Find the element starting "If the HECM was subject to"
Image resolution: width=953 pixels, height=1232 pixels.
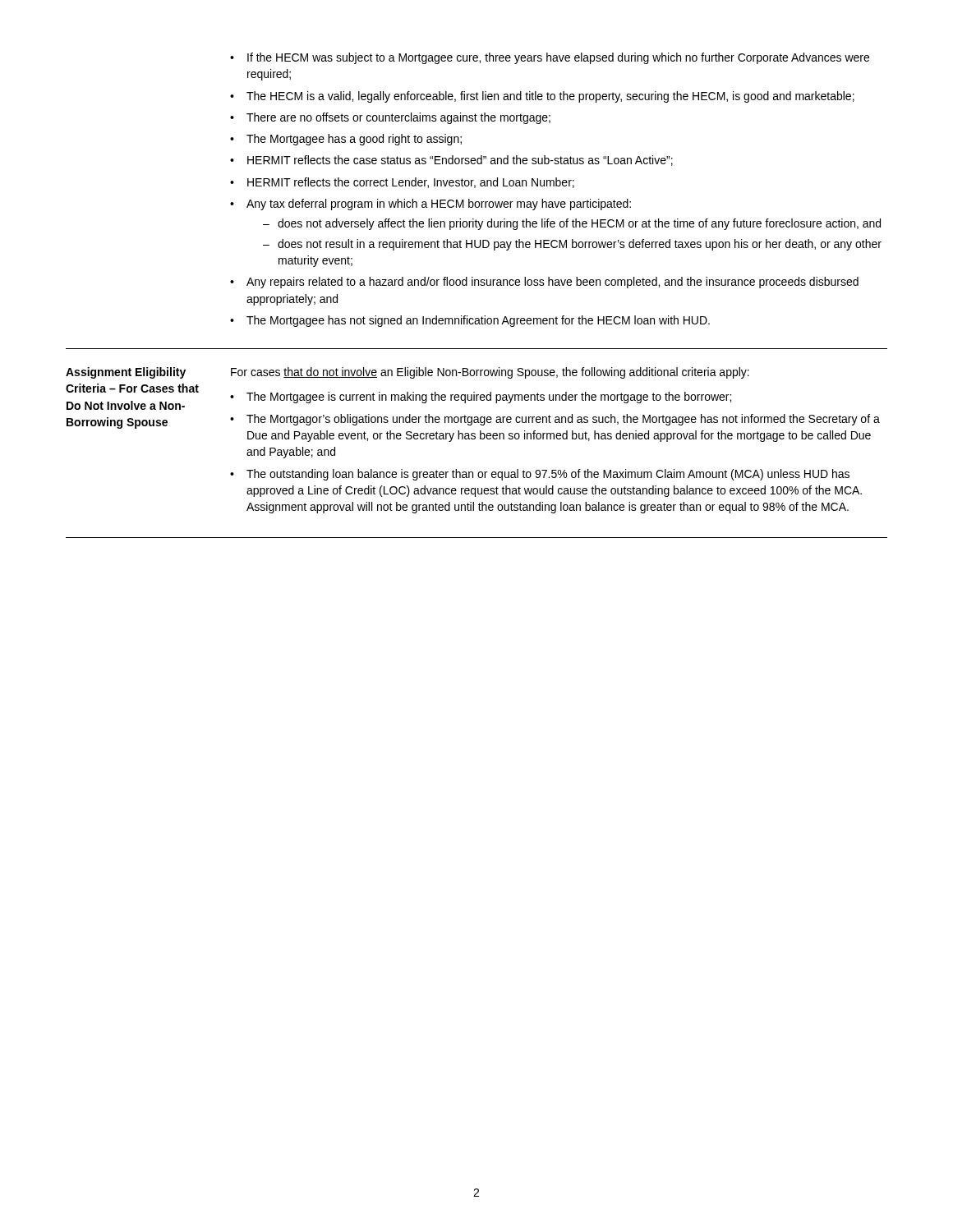point(559,189)
